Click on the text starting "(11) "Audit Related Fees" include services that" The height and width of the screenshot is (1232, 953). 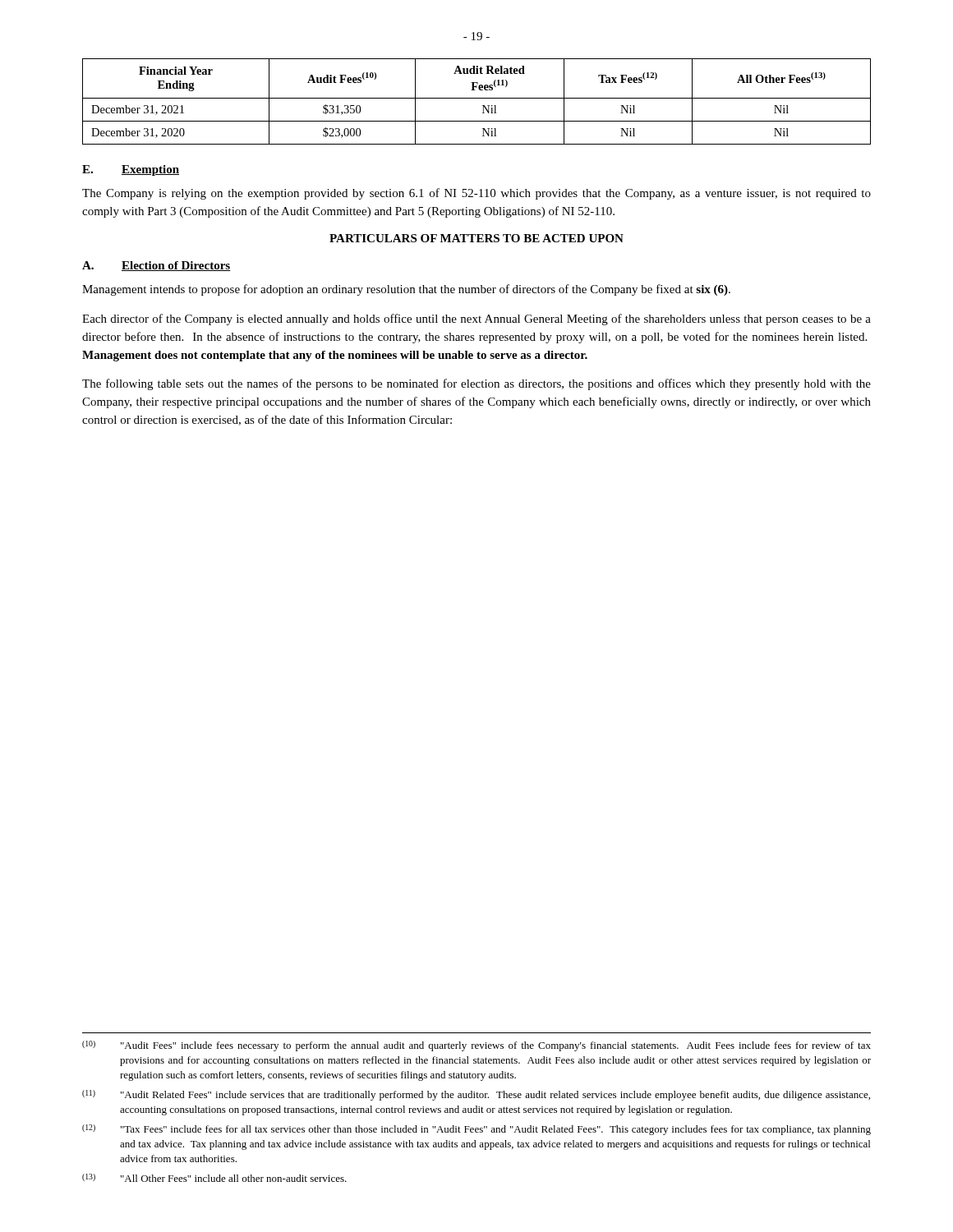[x=476, y=1102]
